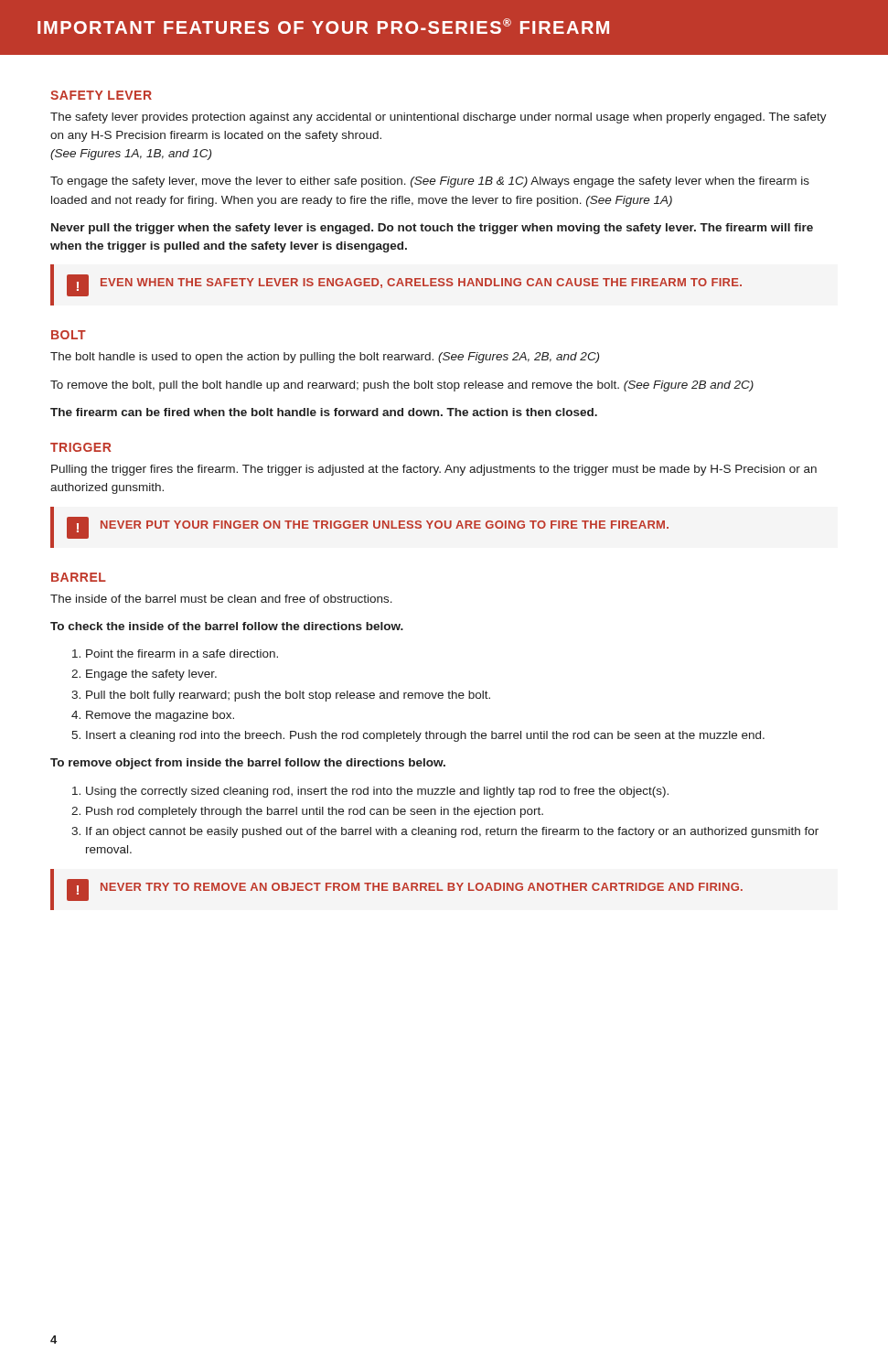This screenshot has width=888, height=1372.
Task: Locate the list item that reads "Point the firearm in"
Action: (x=444, y=695)
